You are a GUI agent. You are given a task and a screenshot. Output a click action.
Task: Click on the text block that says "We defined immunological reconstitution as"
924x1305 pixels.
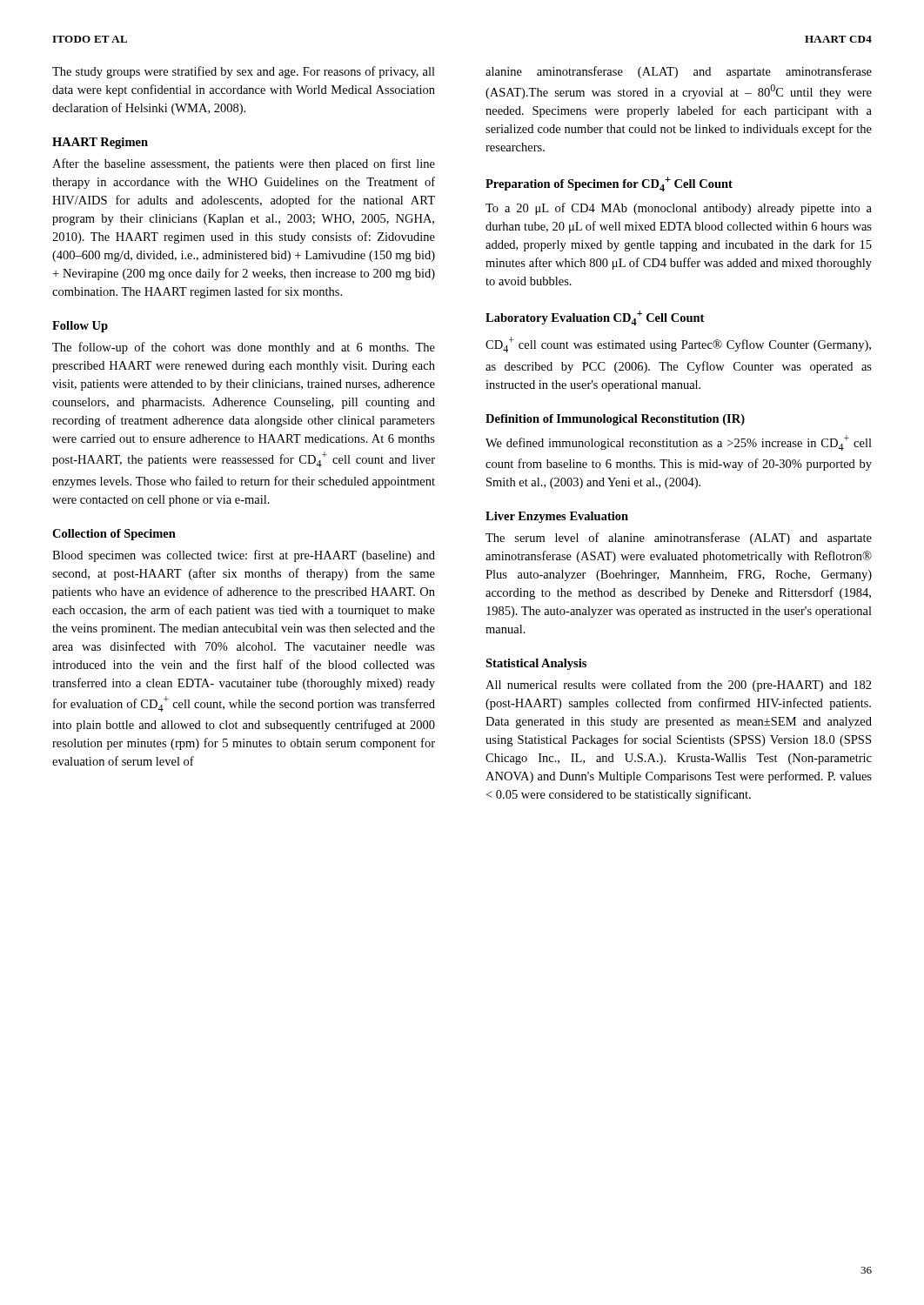(679, 460)
